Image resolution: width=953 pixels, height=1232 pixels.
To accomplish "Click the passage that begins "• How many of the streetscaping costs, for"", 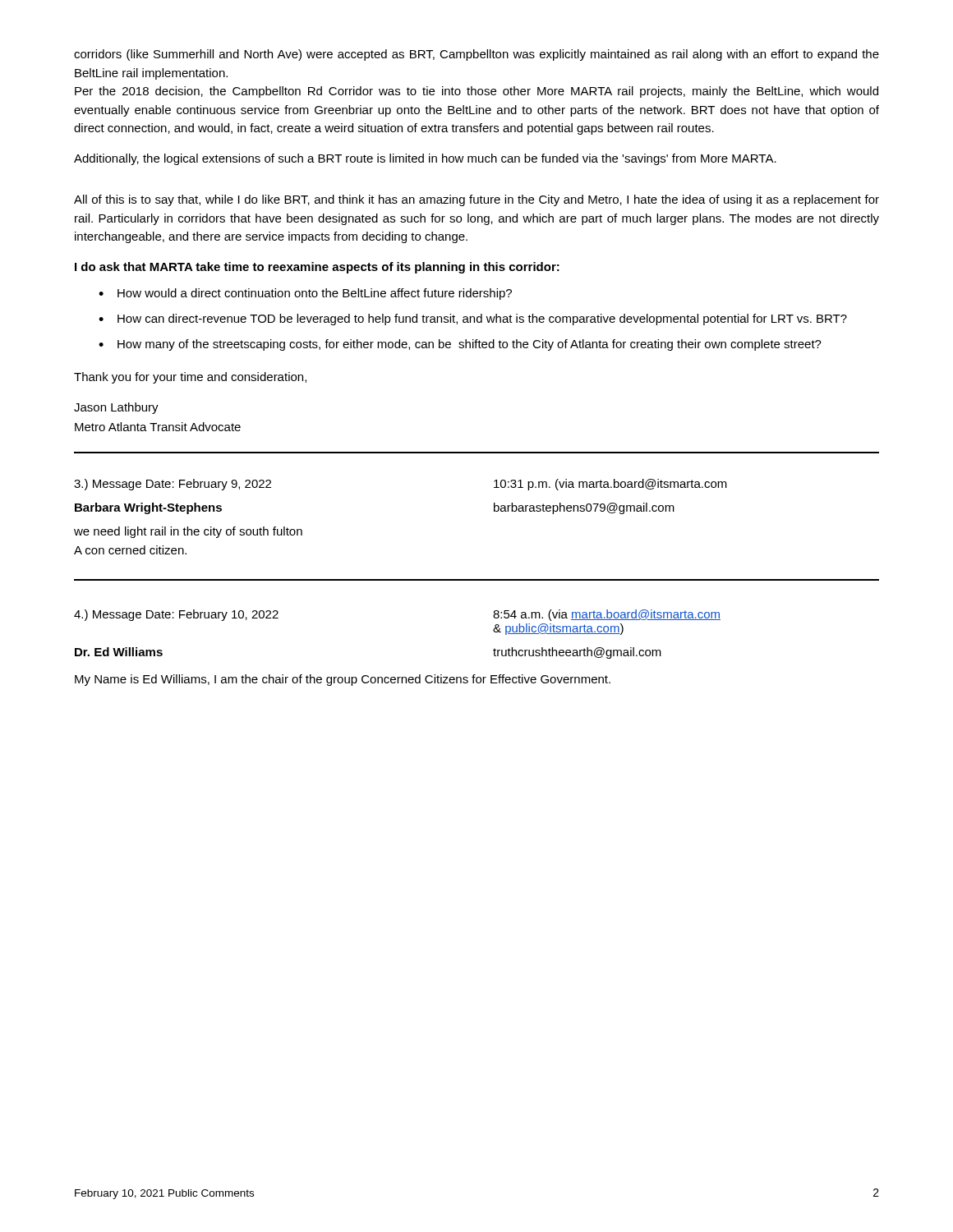I will 489,346.
